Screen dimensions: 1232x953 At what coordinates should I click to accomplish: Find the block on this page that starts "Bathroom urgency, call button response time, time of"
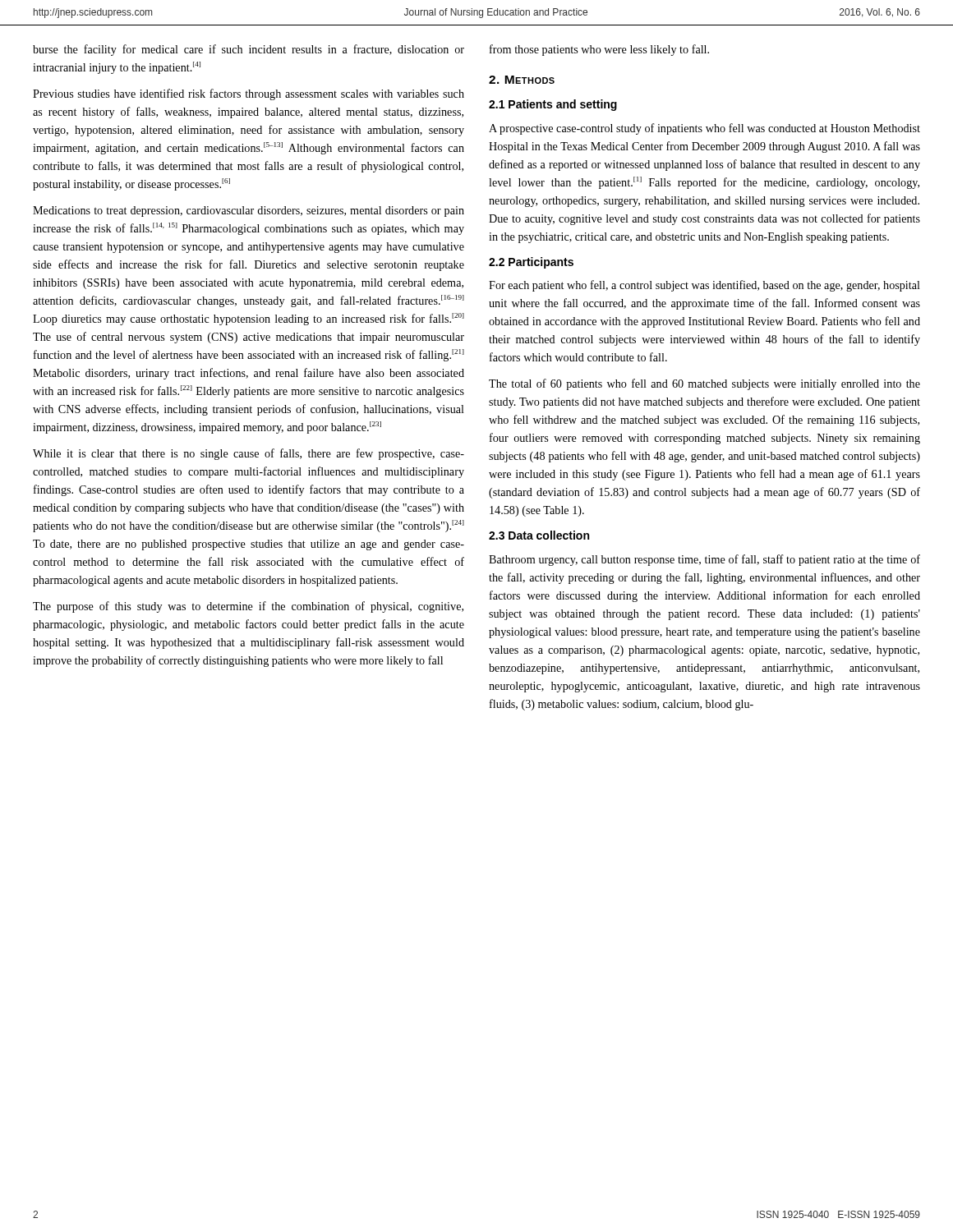tap(704, 632)
